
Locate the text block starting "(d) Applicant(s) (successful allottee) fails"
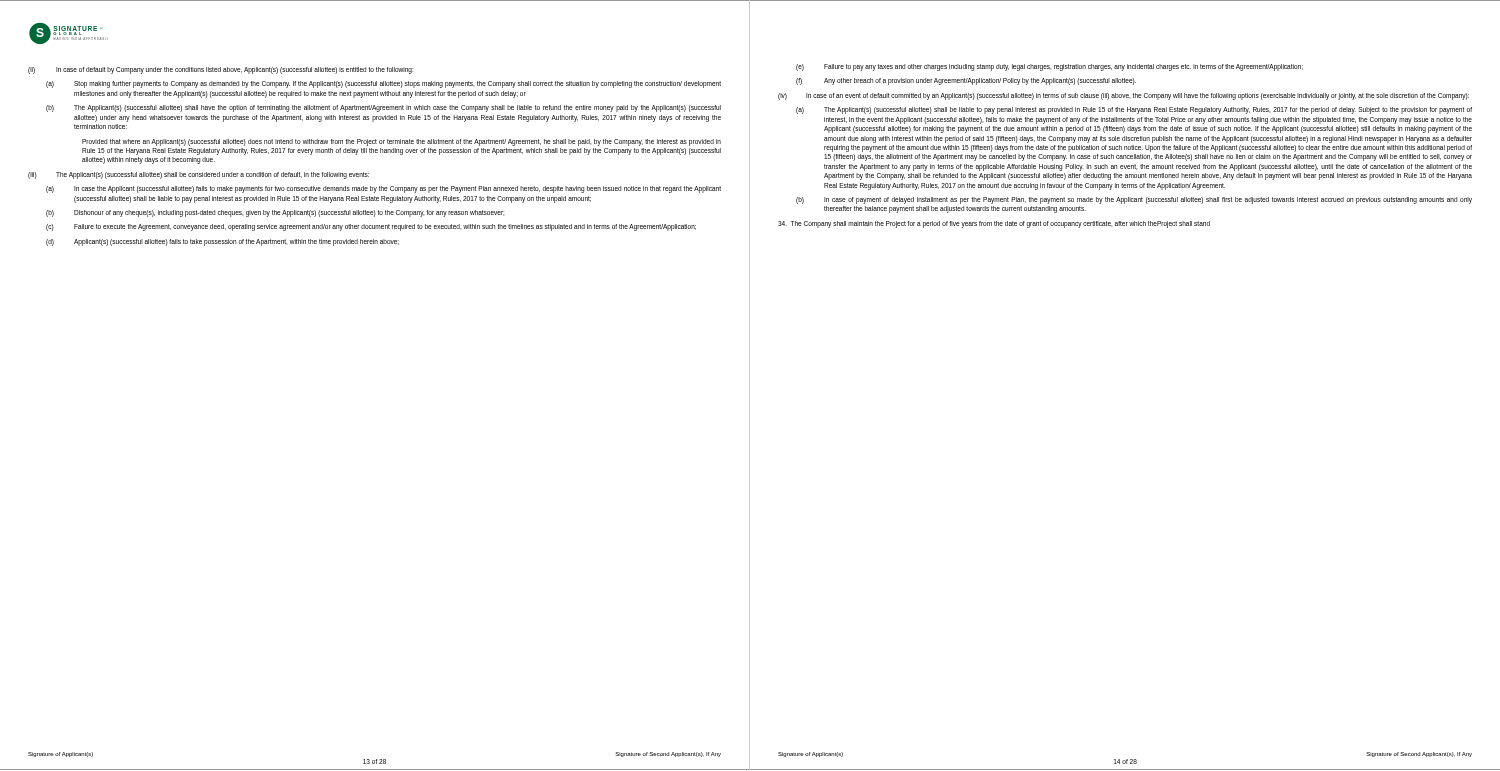(x=384, y=242)
